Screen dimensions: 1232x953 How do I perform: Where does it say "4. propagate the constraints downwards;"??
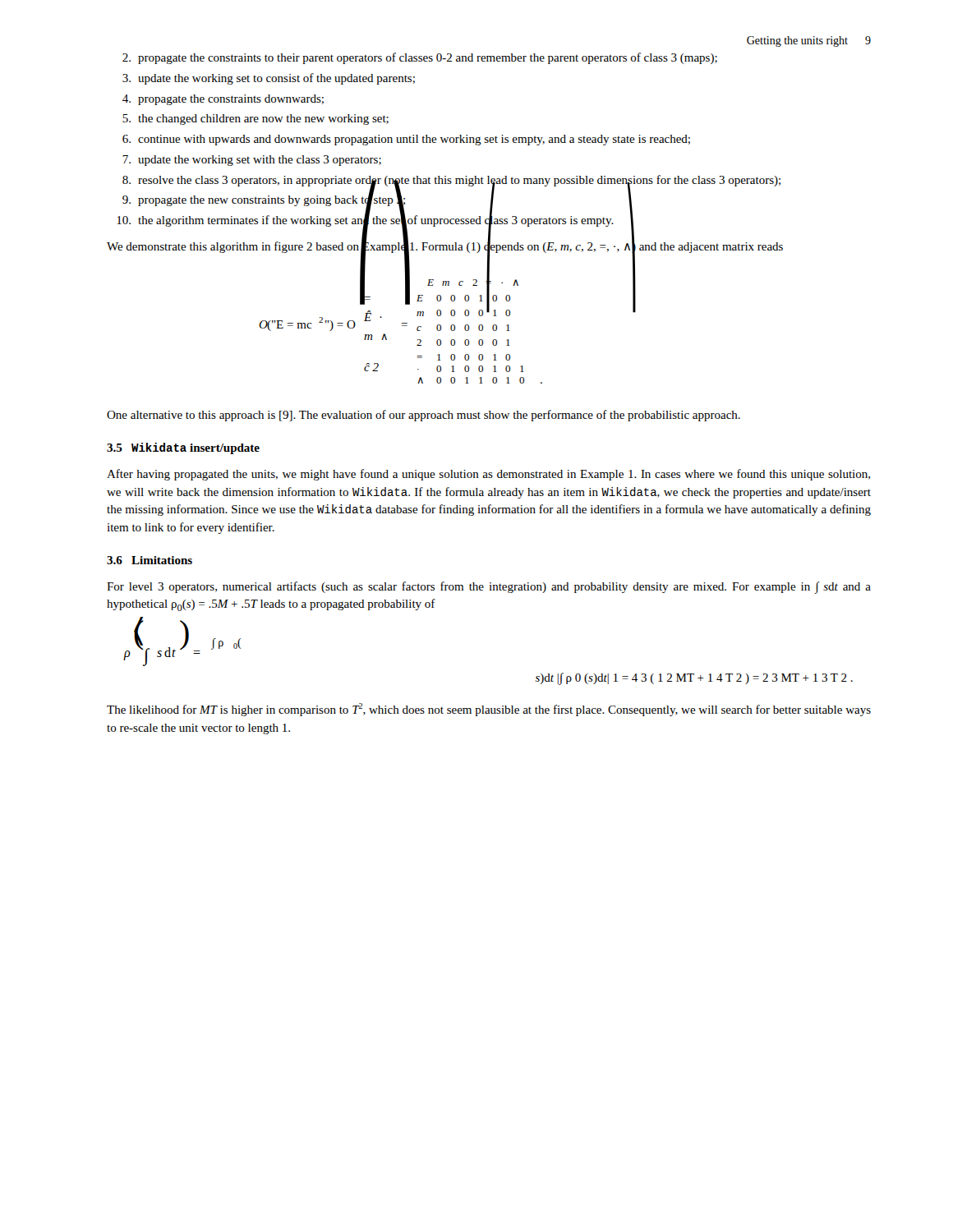223,100
